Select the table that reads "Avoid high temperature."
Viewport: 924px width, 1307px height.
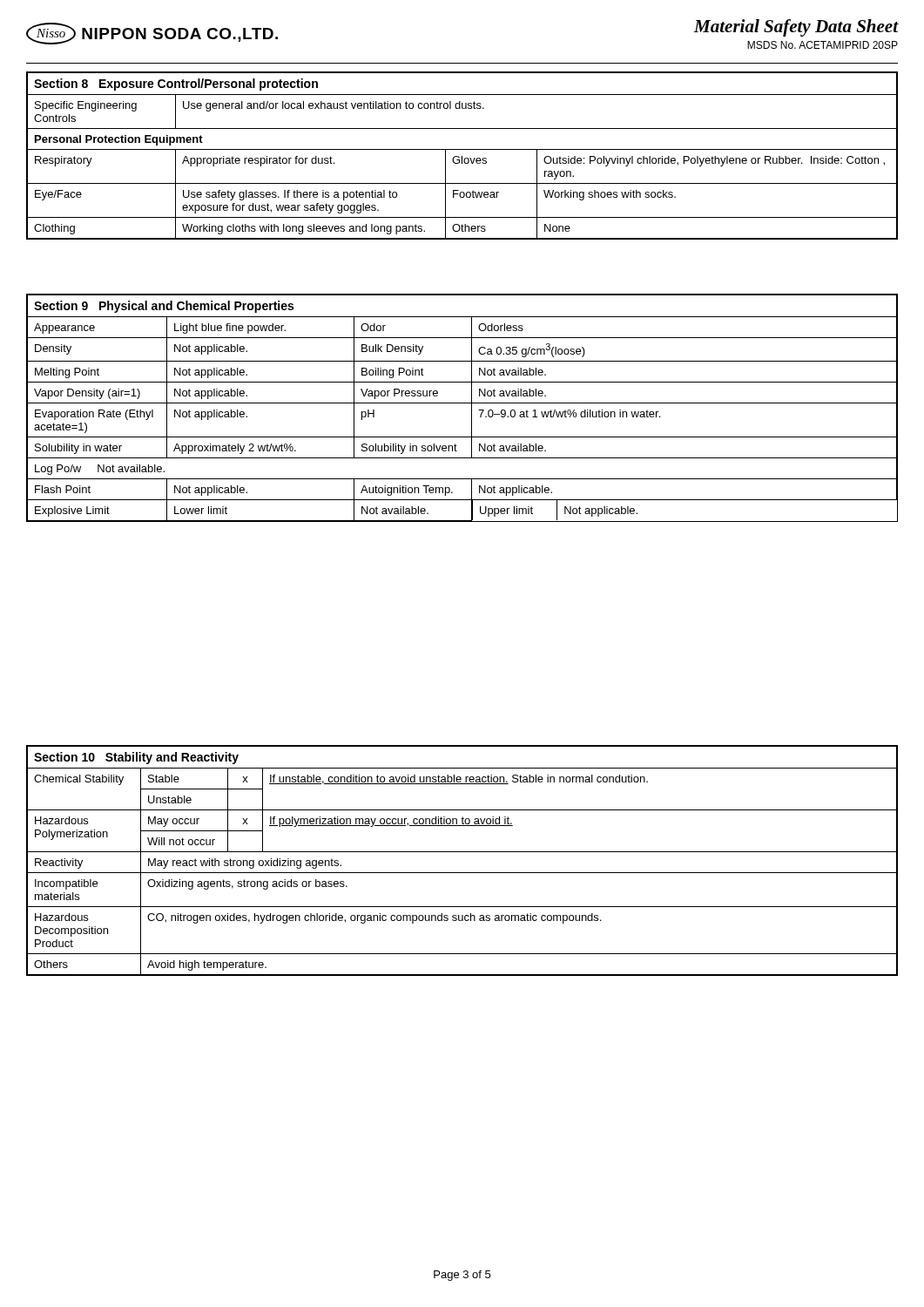tap(462, 860)
